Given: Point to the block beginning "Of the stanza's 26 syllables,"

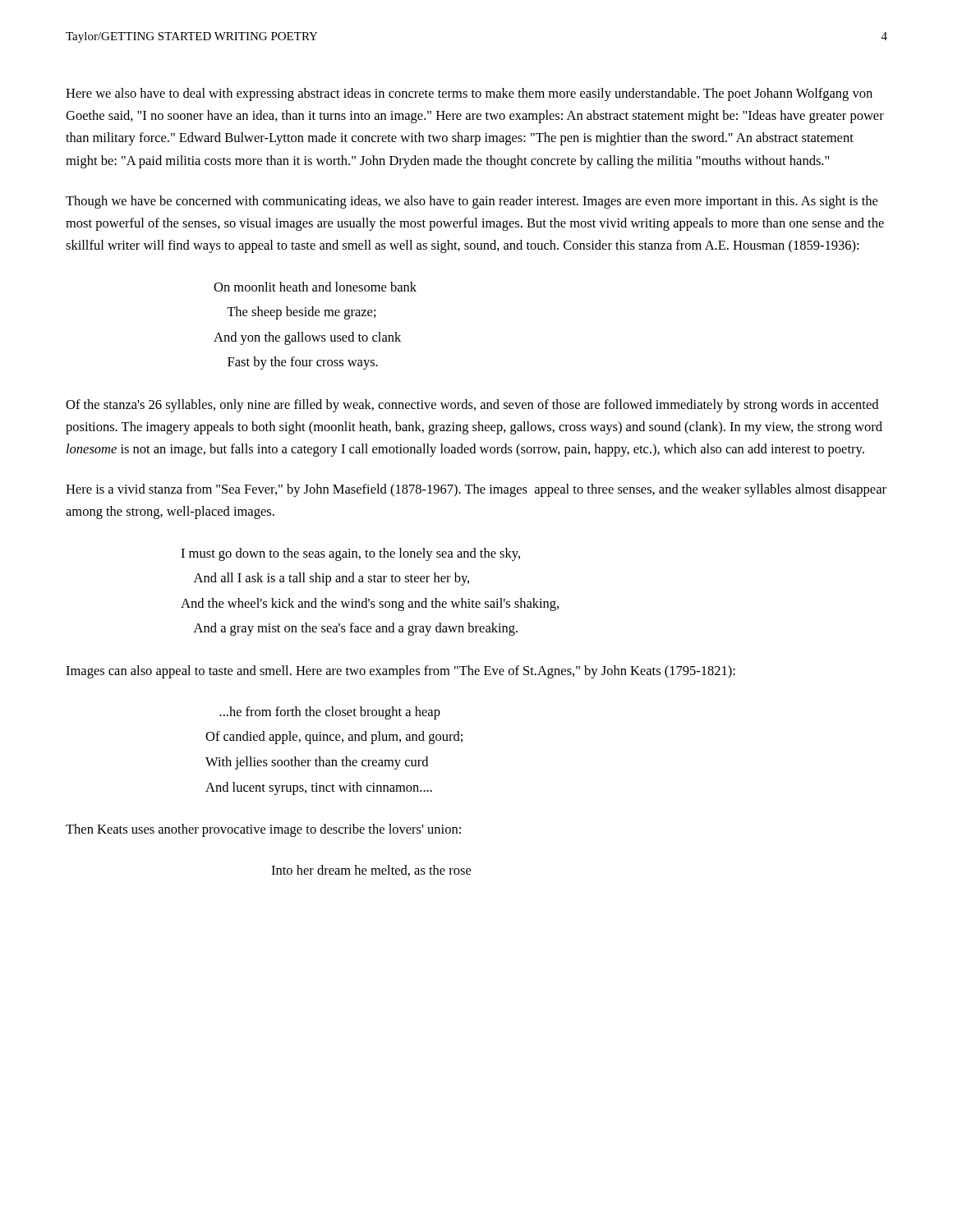Looking at the screenshot, I should 474,427.
